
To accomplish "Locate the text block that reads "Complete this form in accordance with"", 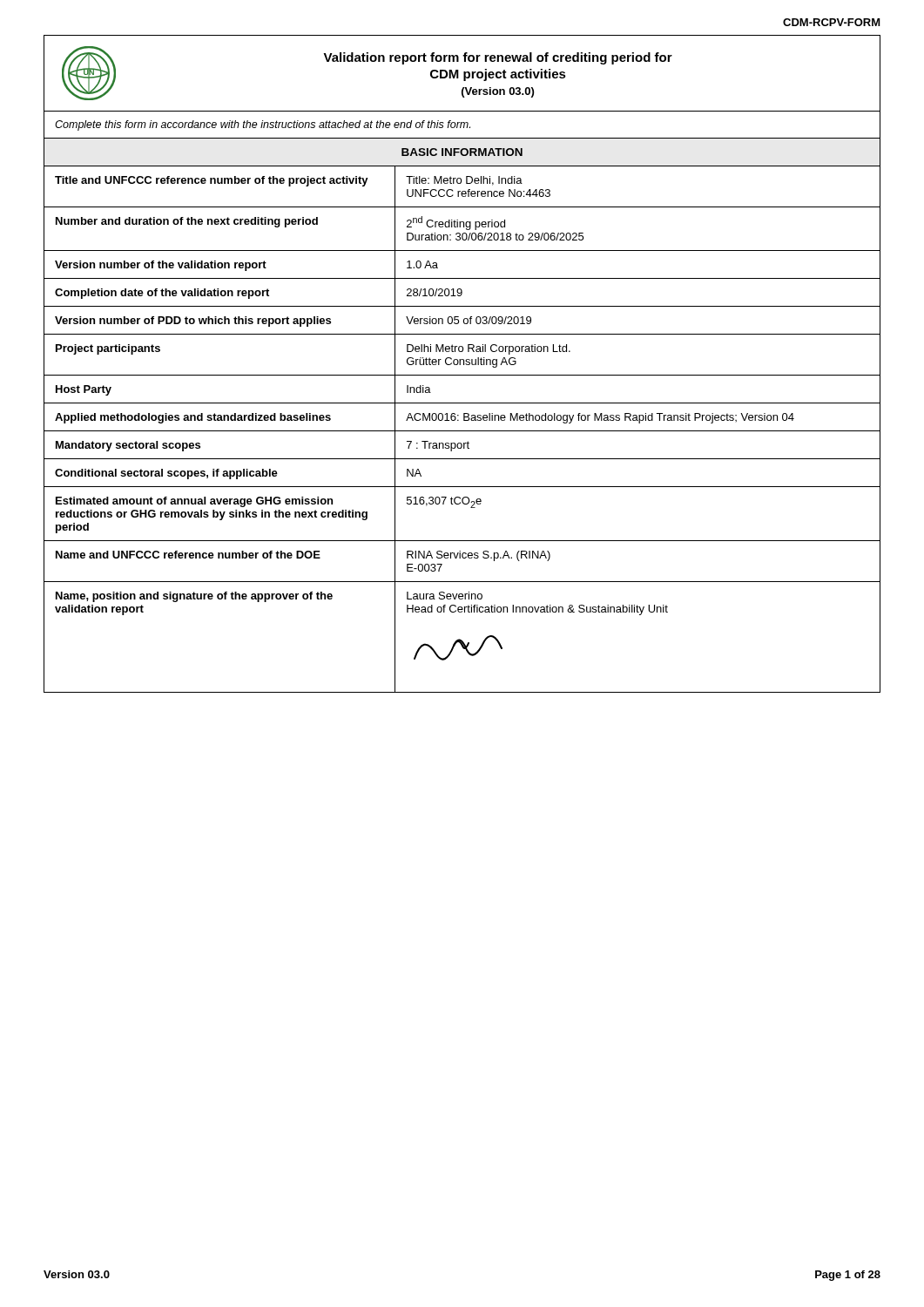I will (263, 125).
